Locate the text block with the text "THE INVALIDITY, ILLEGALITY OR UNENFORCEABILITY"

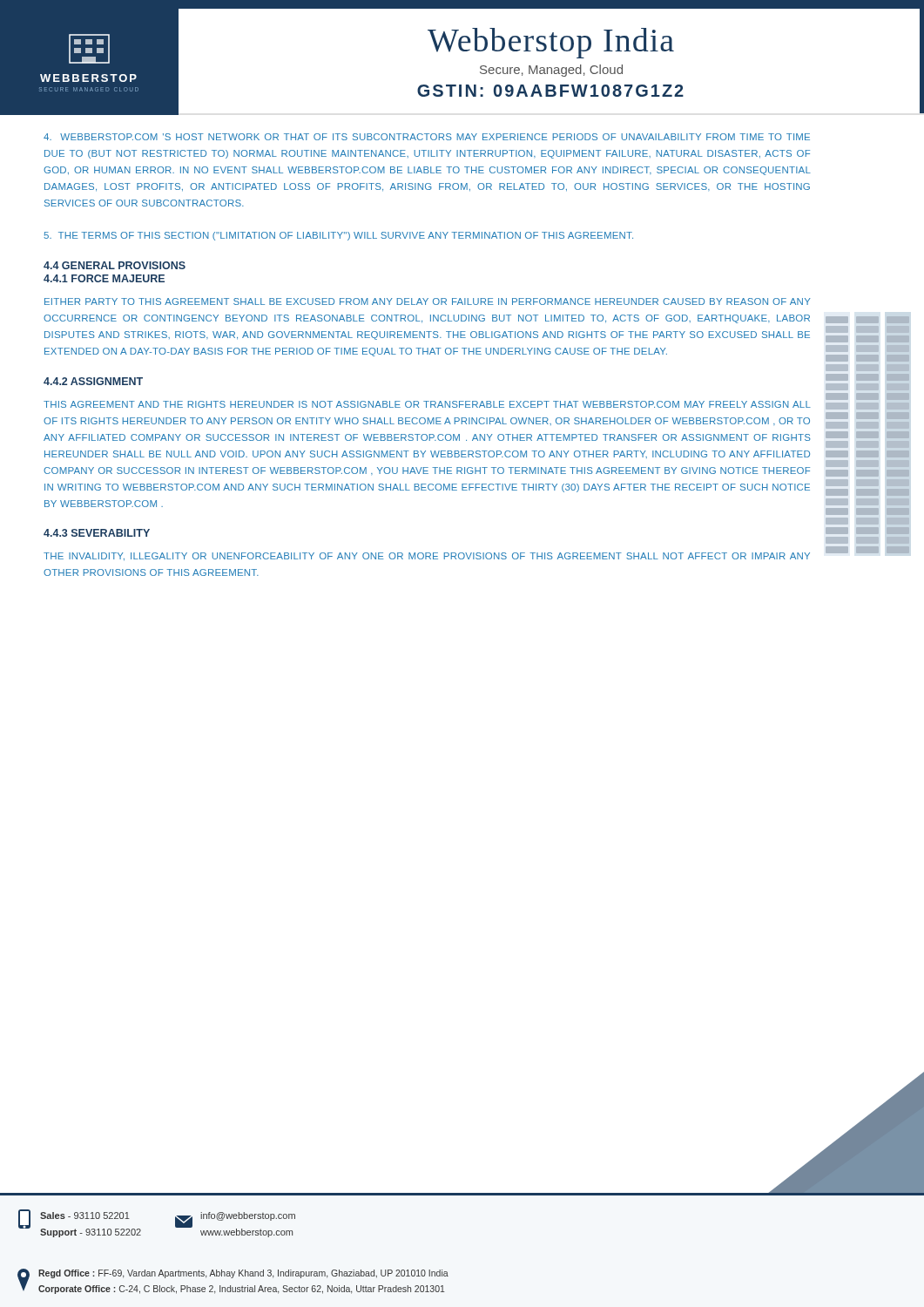coord(427,565)
